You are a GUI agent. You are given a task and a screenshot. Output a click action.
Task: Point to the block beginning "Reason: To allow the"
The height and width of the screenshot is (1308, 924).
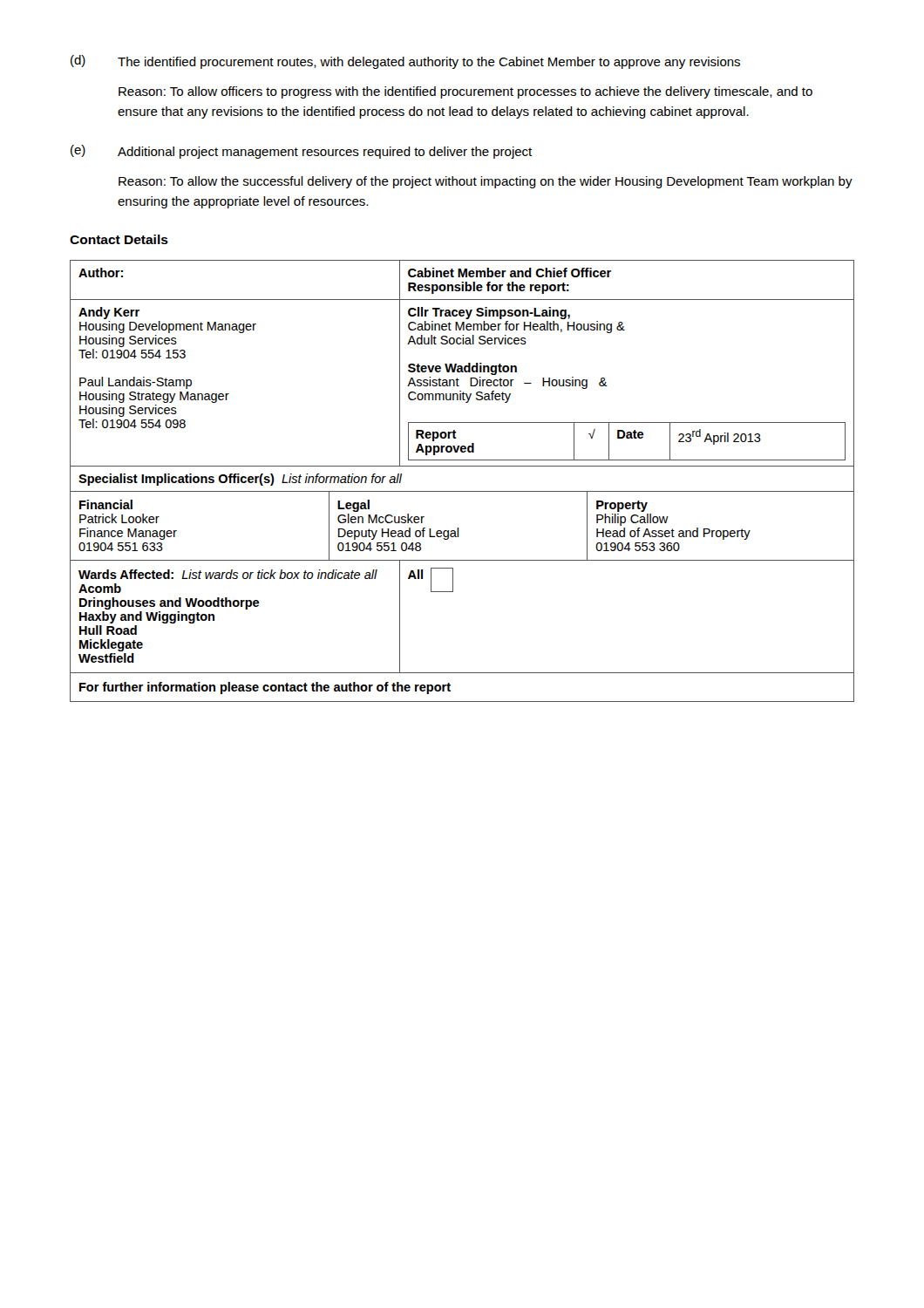point(485,191)
